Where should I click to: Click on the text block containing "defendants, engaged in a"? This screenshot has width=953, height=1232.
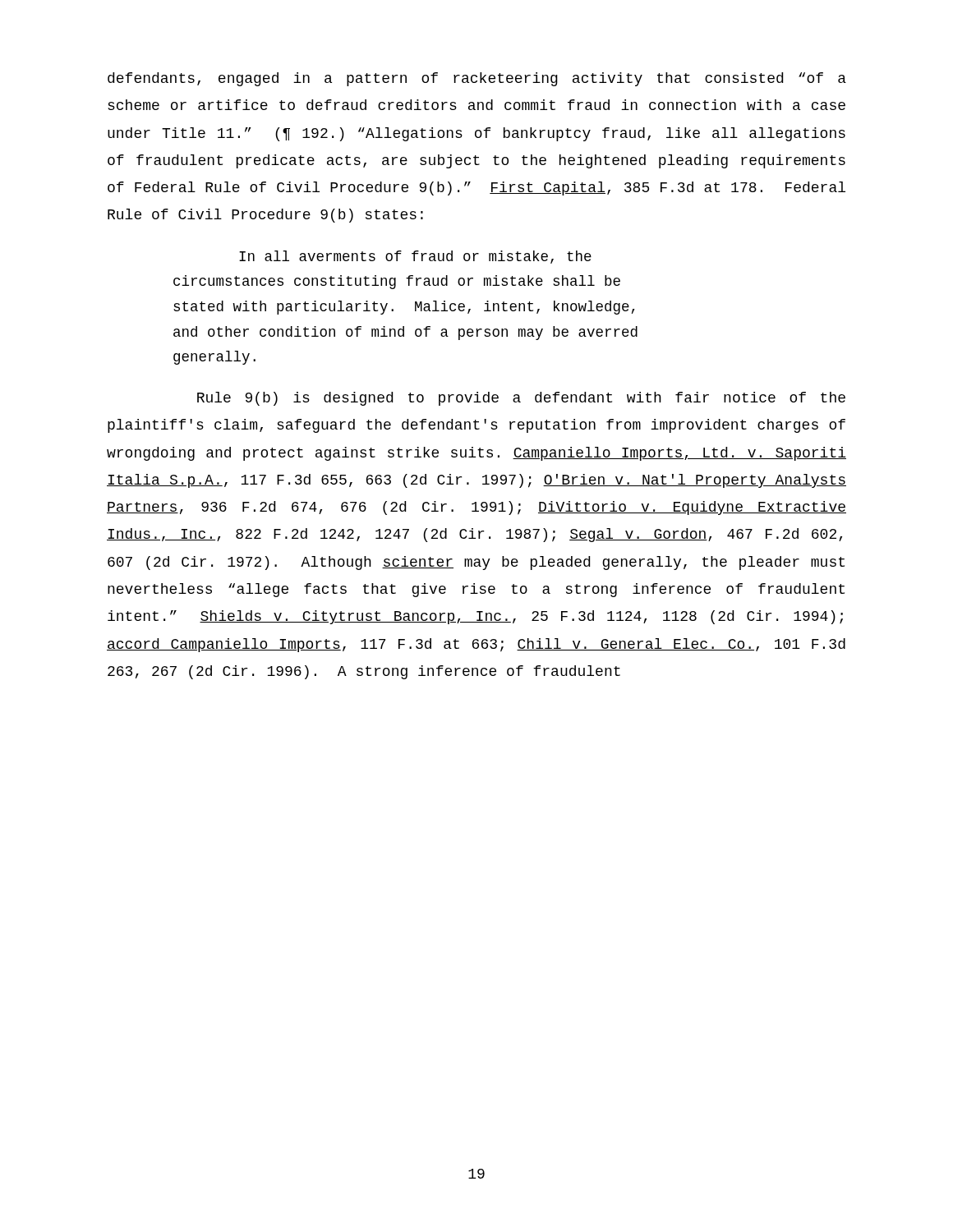pos(476,147)
